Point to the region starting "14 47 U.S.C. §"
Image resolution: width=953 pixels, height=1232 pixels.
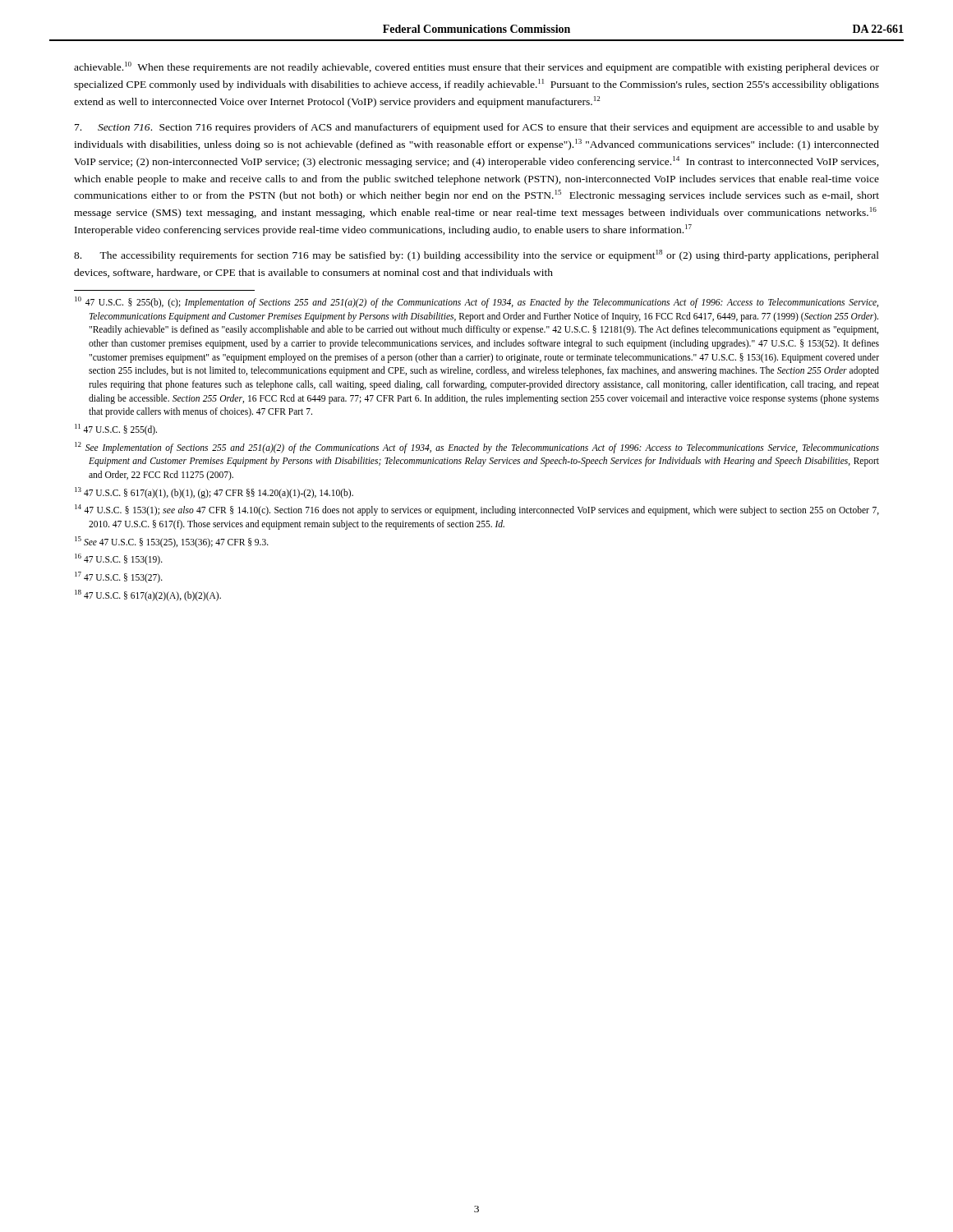click(476, 518)
